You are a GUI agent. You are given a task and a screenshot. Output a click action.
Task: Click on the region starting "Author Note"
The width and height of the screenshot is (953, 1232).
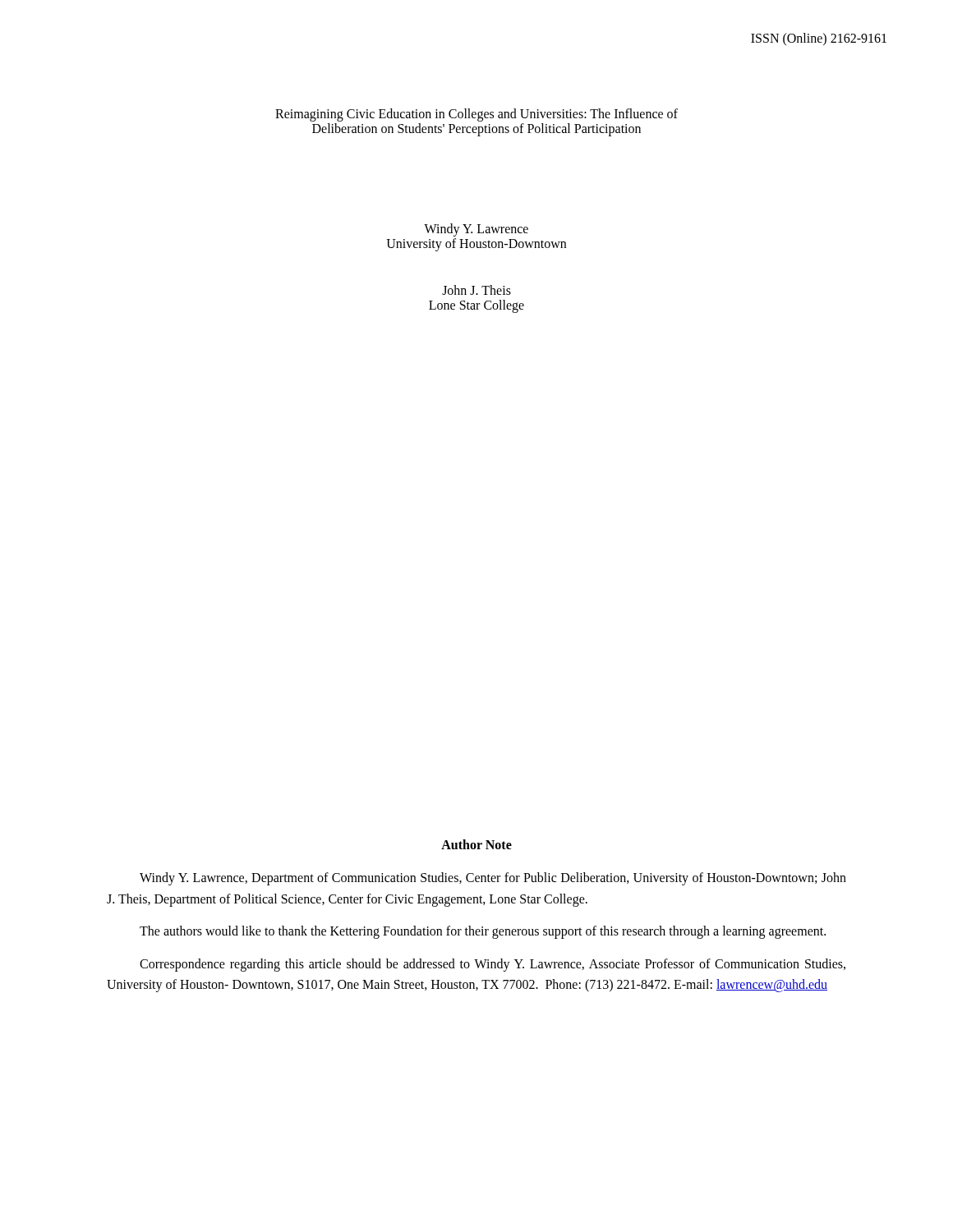click(476, 845)
